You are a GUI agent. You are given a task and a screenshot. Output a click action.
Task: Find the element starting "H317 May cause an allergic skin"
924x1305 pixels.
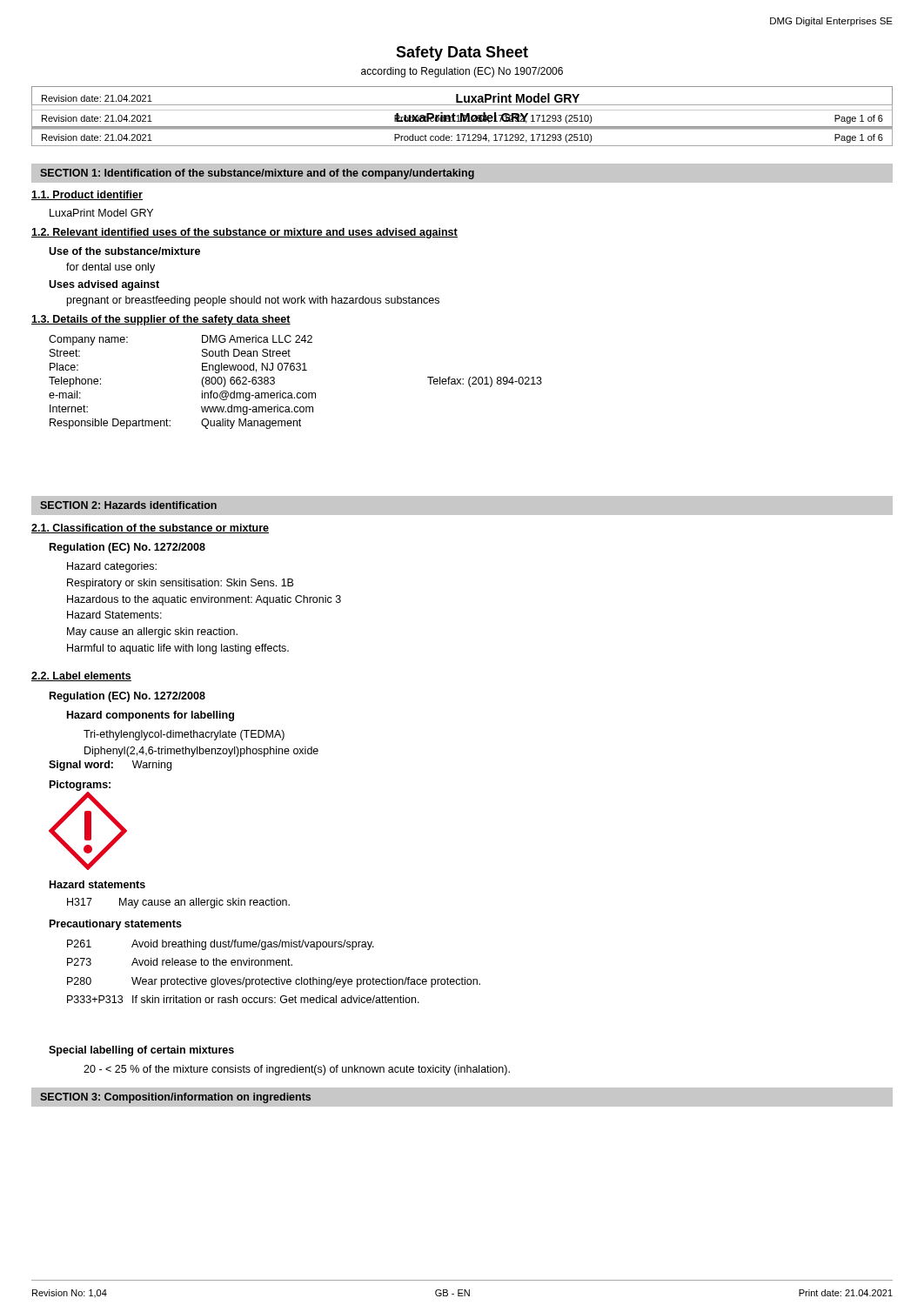pyautogui.click(x=178, y=902)
